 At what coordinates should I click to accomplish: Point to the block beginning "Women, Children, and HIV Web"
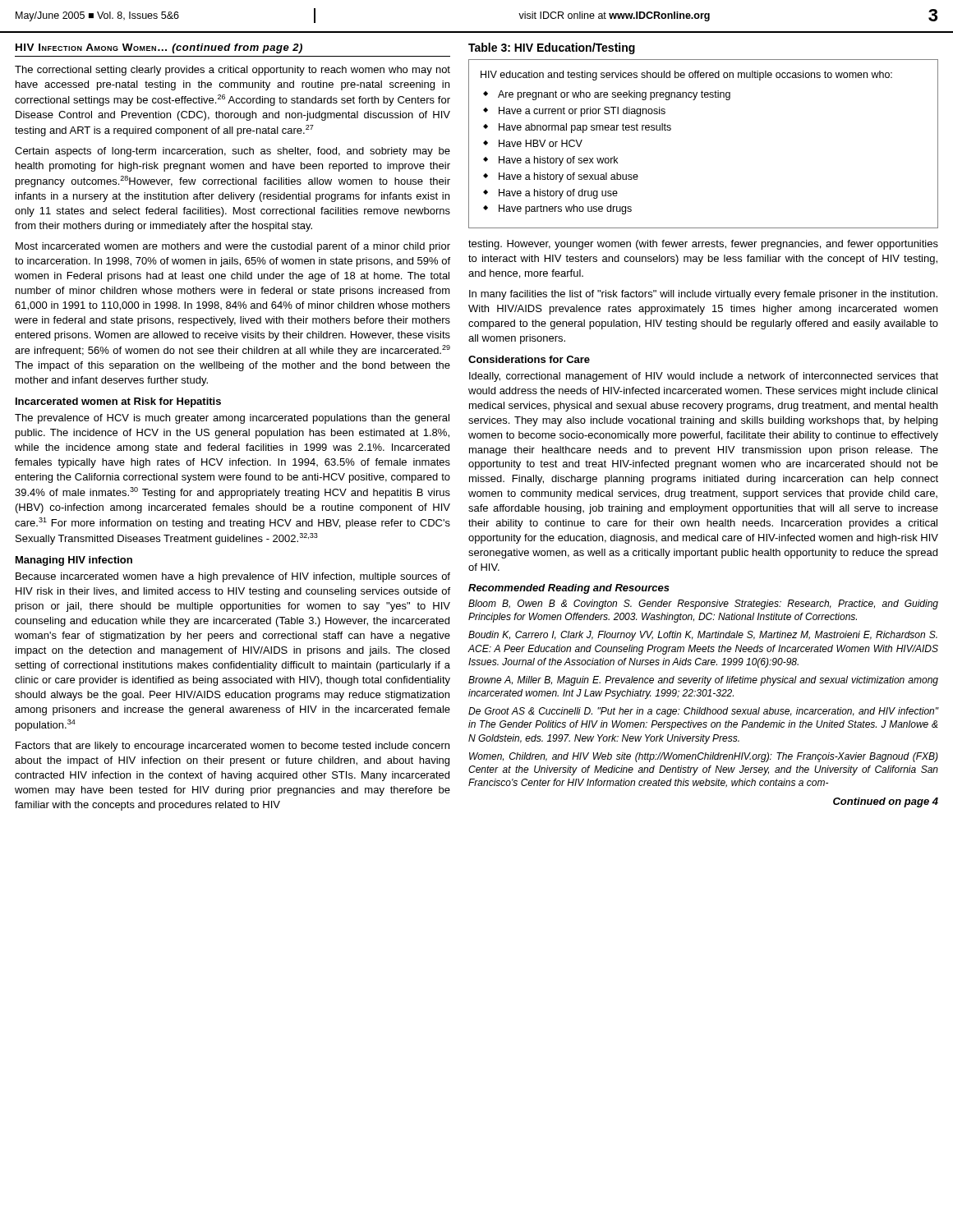(703, 770)
